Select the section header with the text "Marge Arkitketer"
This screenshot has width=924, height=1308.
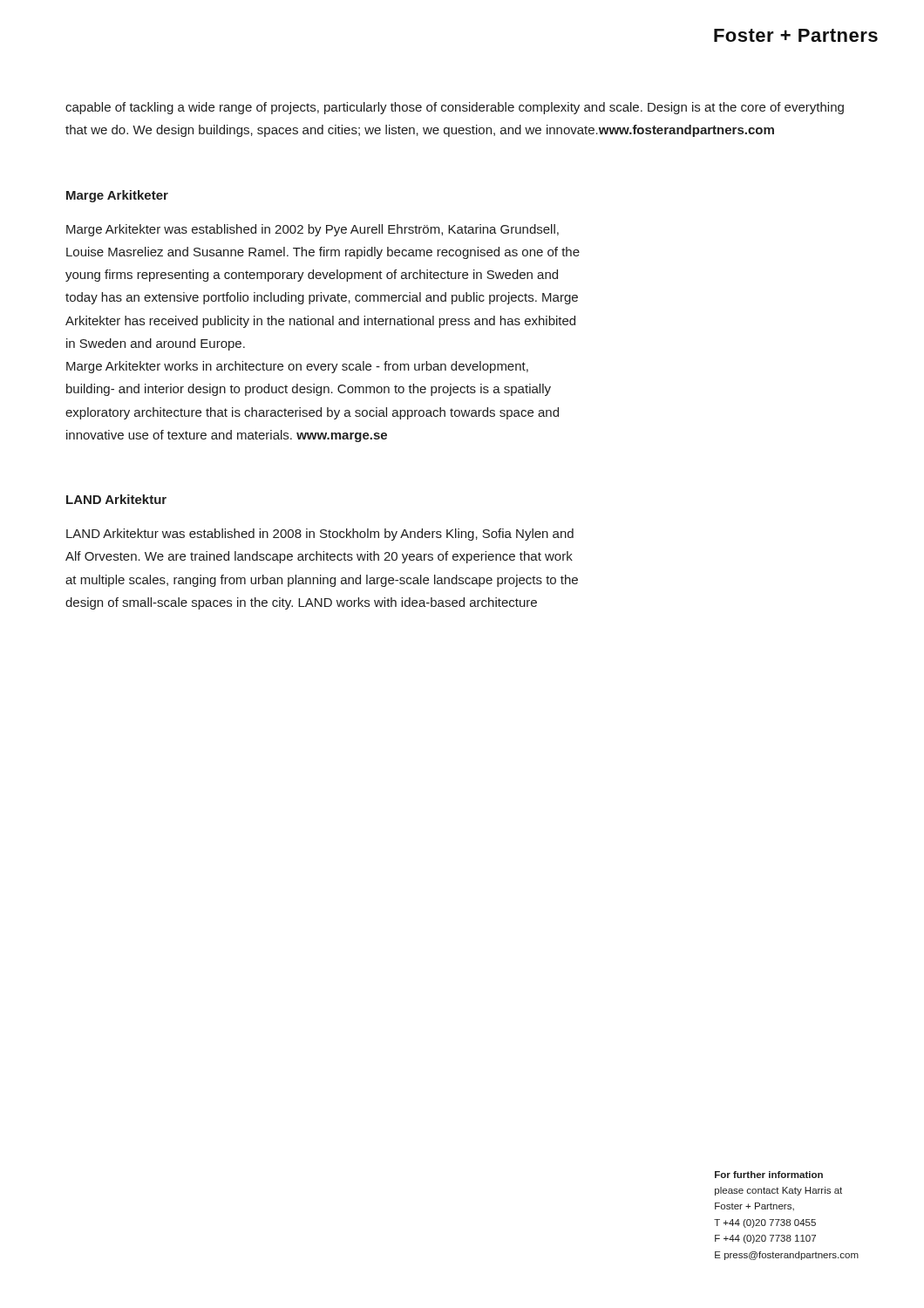pos(117,194)
